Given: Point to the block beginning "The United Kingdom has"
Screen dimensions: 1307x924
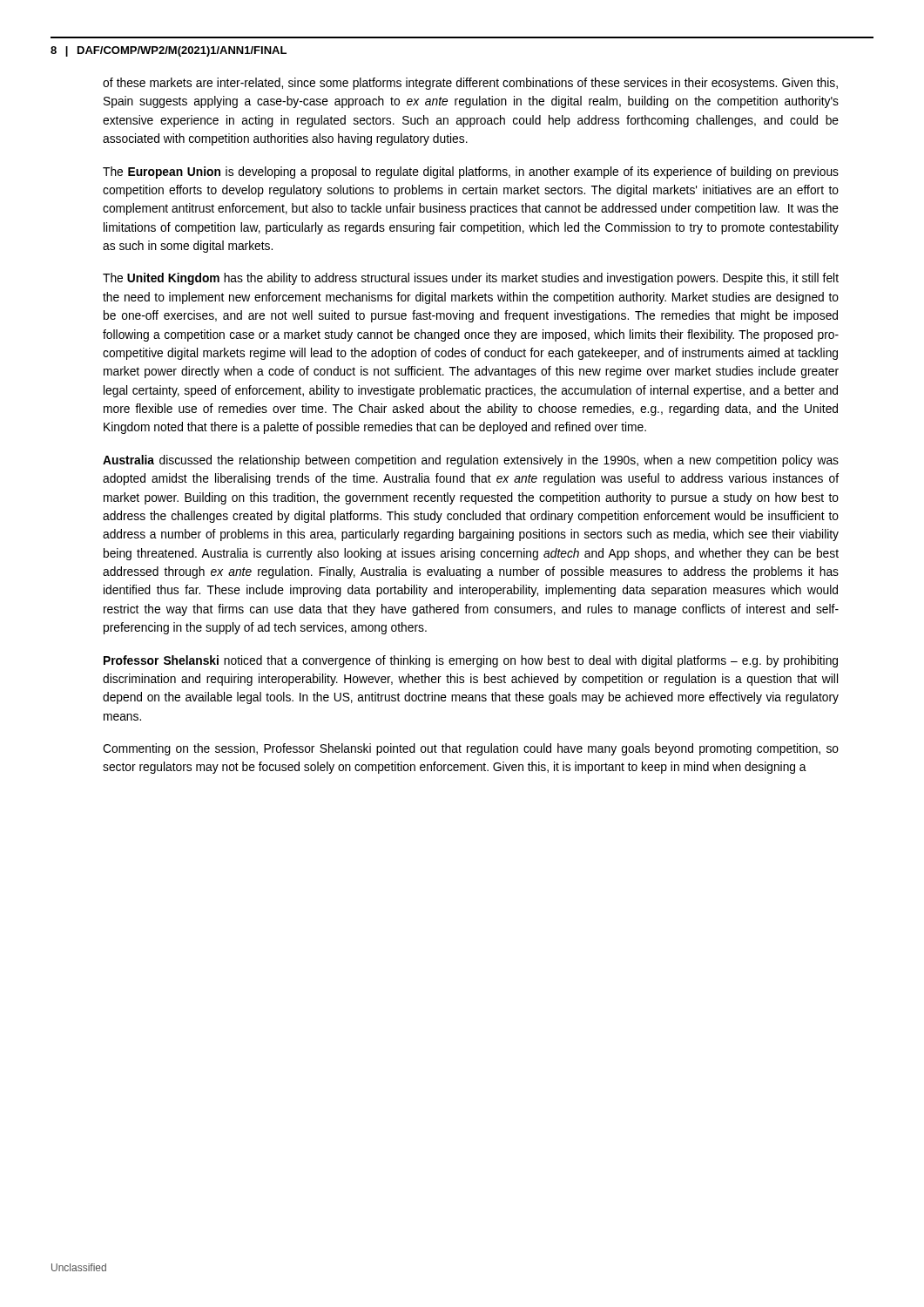Looking at the screenshot, I should (471, 353).
